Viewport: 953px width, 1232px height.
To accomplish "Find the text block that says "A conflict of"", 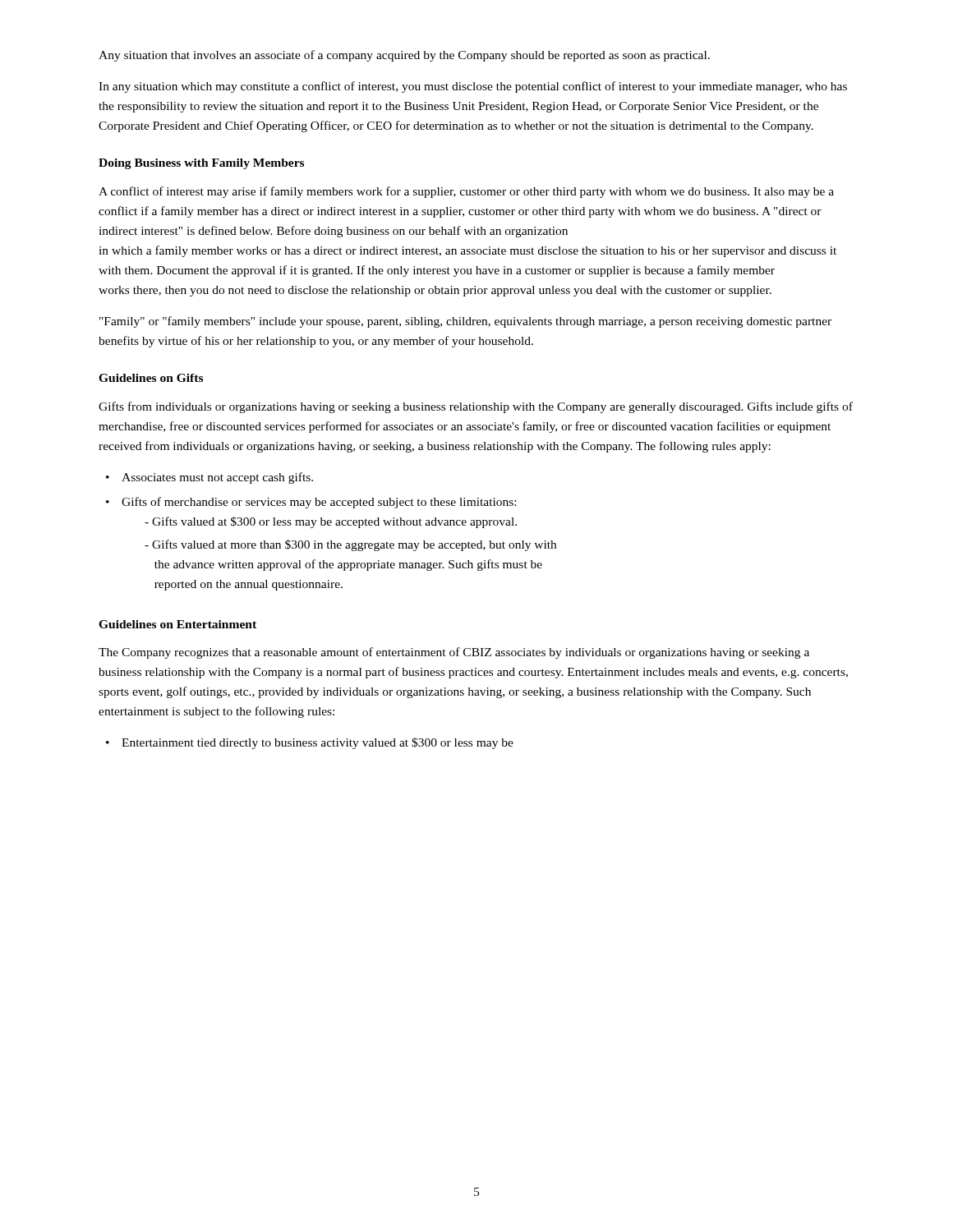I will [468, 240].
